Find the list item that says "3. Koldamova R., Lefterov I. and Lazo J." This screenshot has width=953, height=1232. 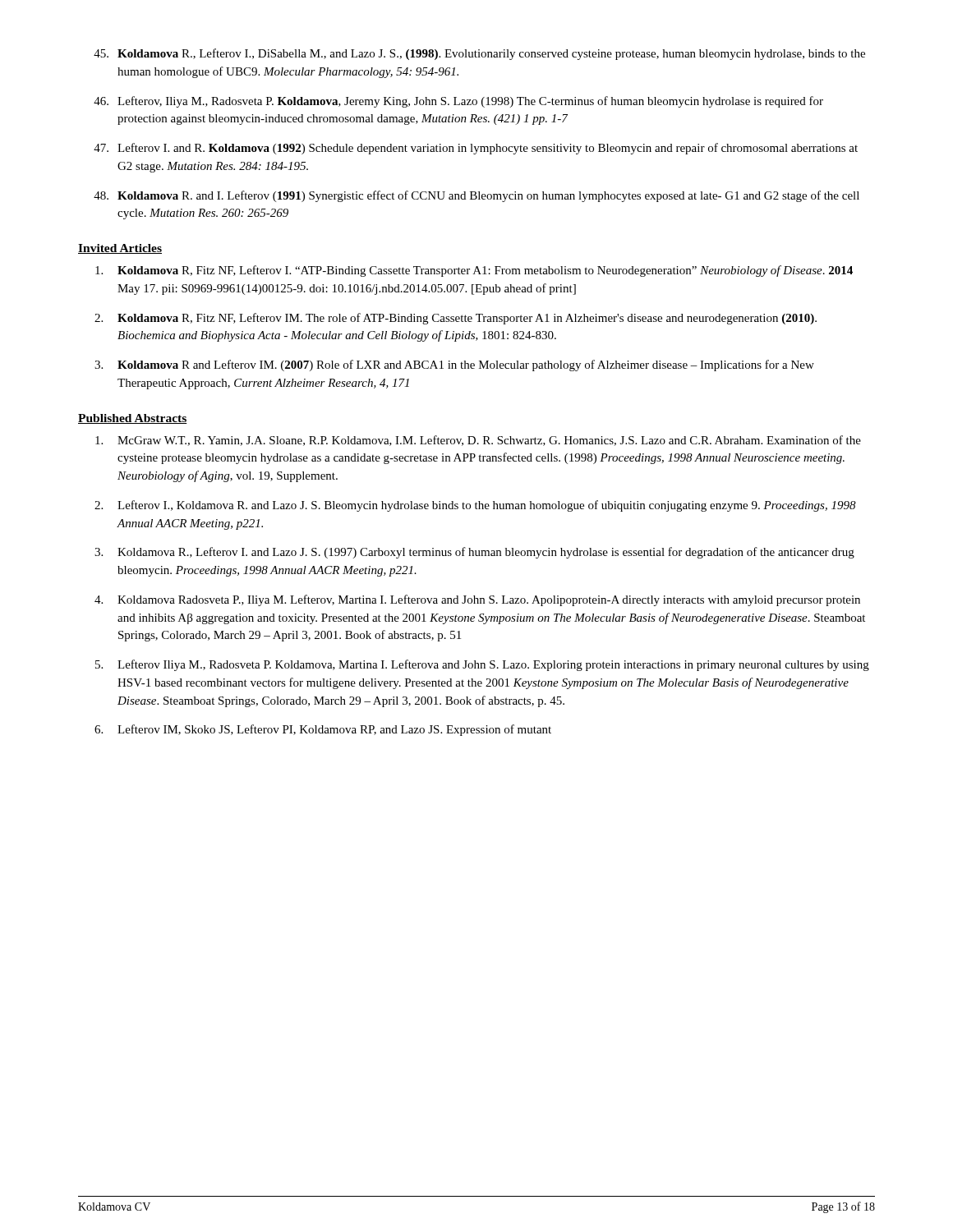(x=485, y=562)
